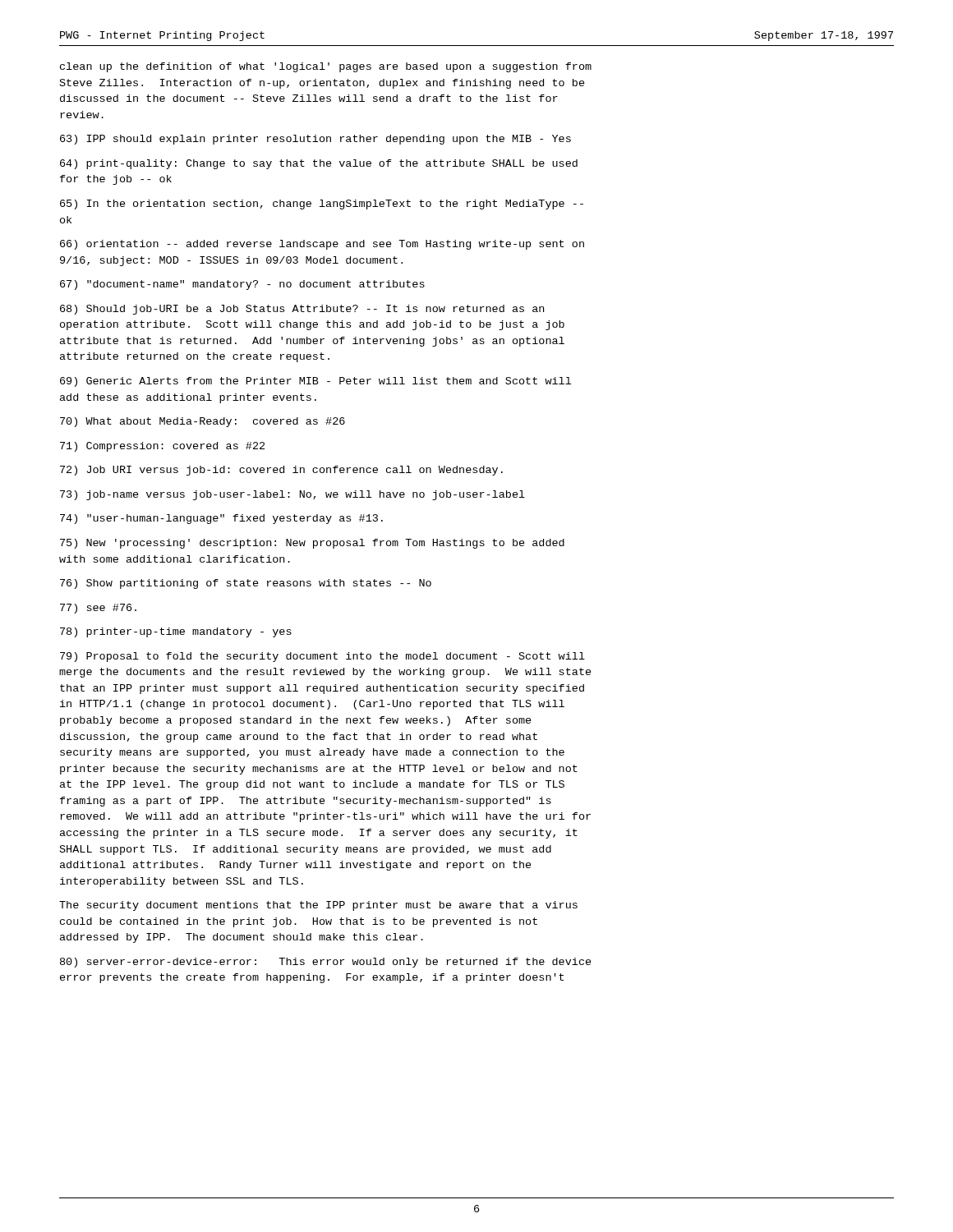Screen dimensions: 1232x953
Task: Where is the passage that starts "70) What about"?
Action: [x=202, y=422]
